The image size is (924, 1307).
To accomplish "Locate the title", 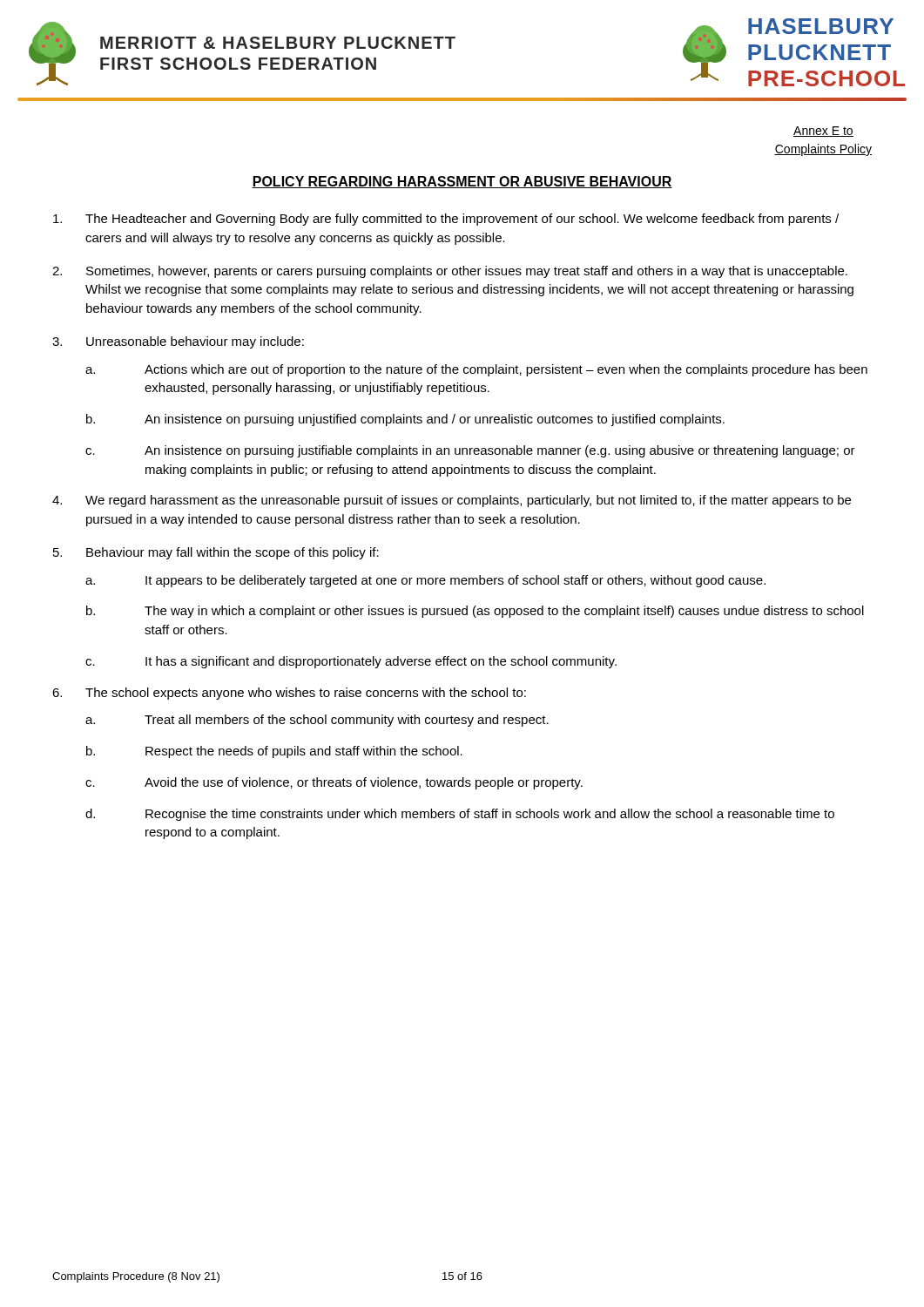I will click(x=462, y=182).
